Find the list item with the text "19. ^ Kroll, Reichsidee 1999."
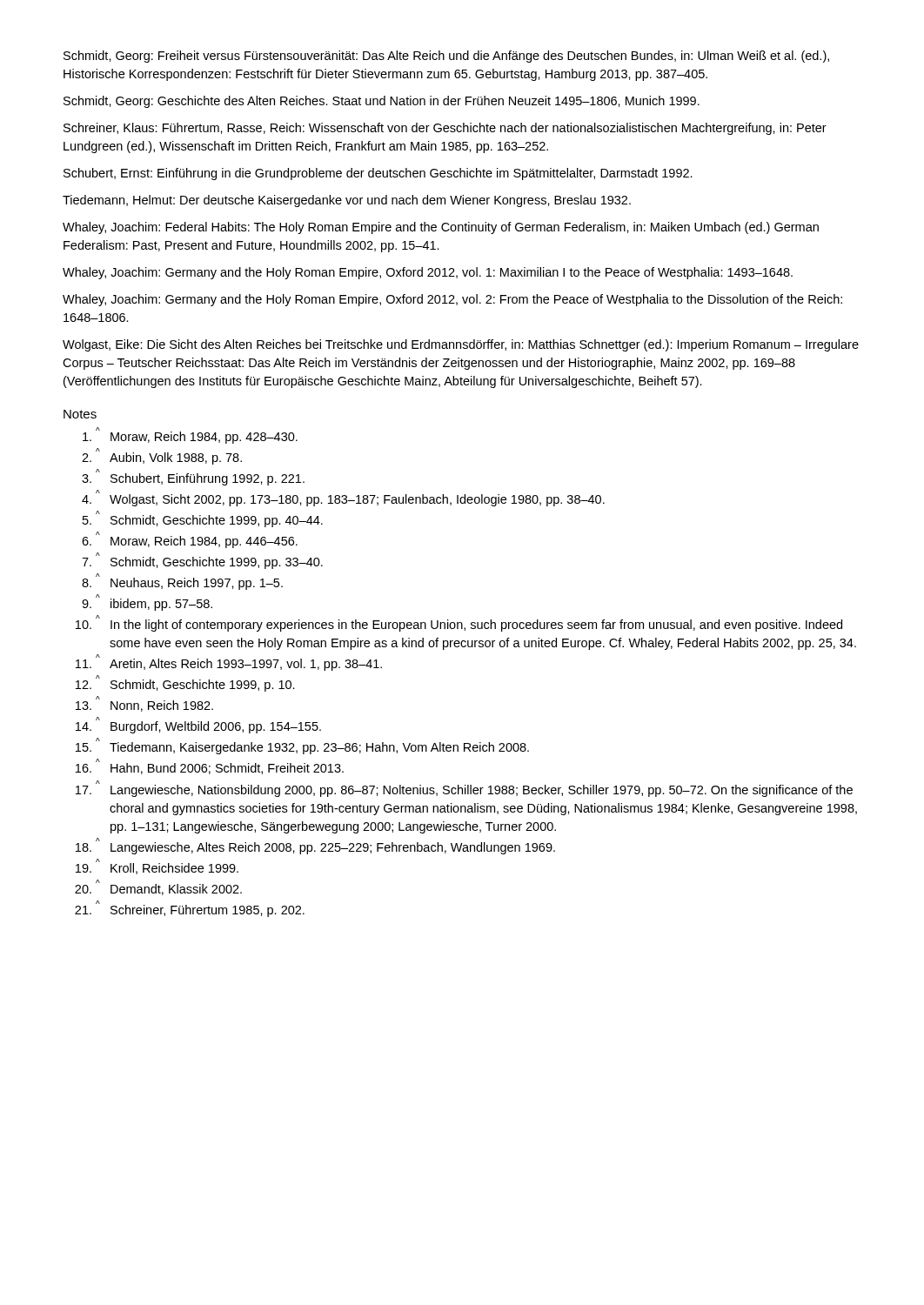This screenshot has height=1305, width=924. [157, 867]
